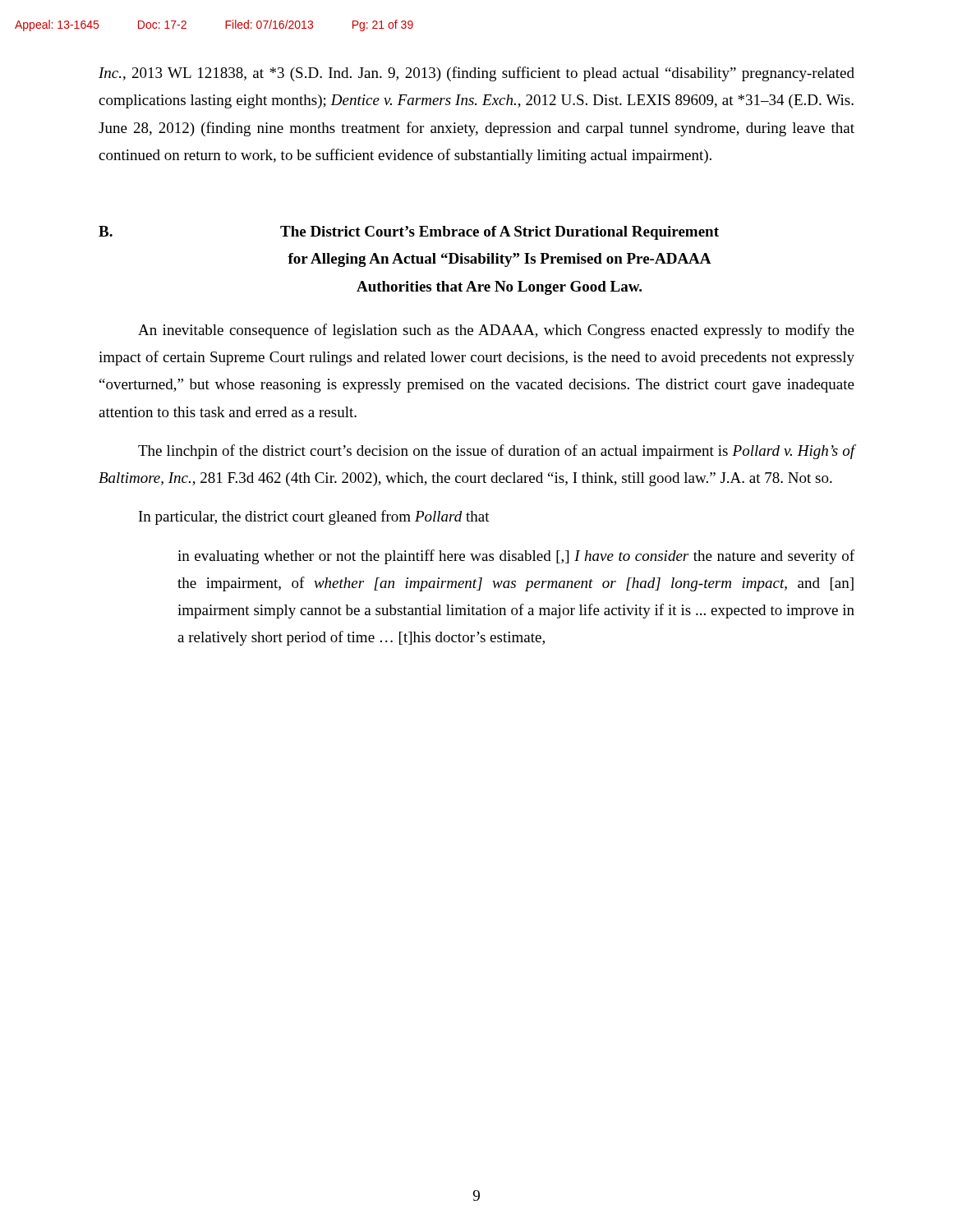This screenshot has width=953, height=1232.
Task: Point to the block beginning "in evaluating whether or not the plaintiff here"
Action: pos(516,596)
